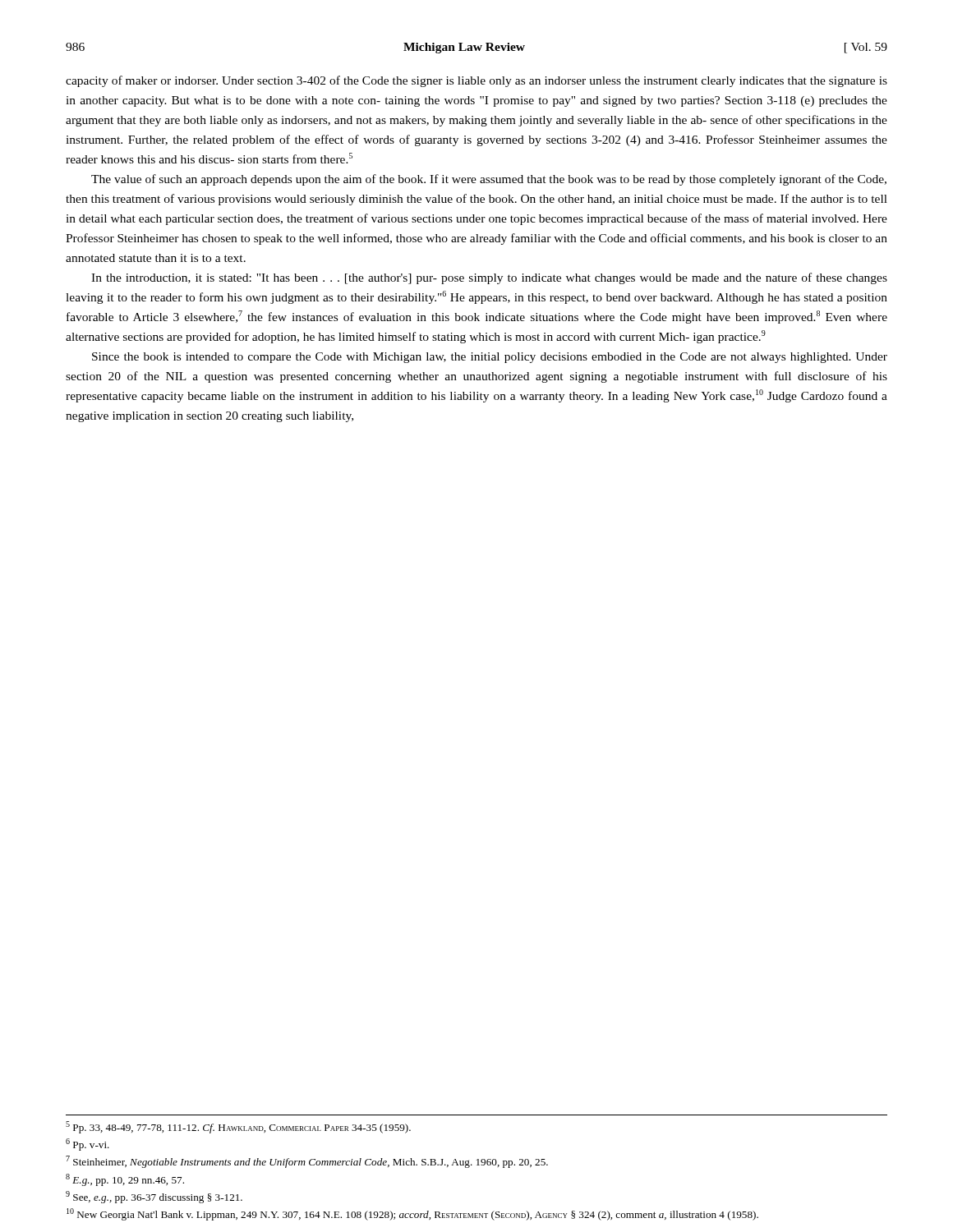Where is the passage that starts "7 Steinheimer, Negotiable Instruments and"?
Viewport: 953px width, 1232px height.
click(307, 1161)
